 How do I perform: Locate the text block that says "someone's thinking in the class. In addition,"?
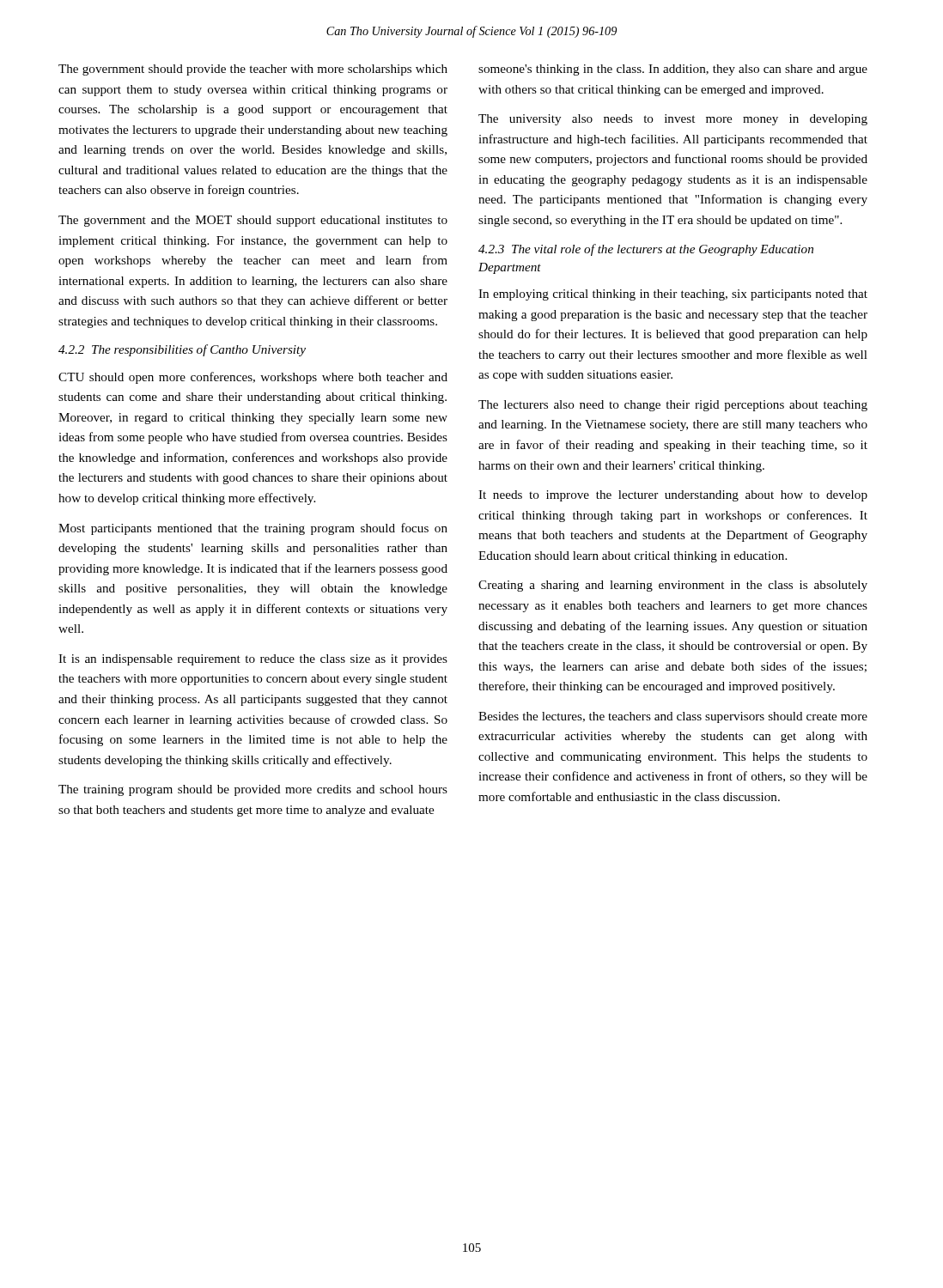pyautogui.click(x=673, y=144)
